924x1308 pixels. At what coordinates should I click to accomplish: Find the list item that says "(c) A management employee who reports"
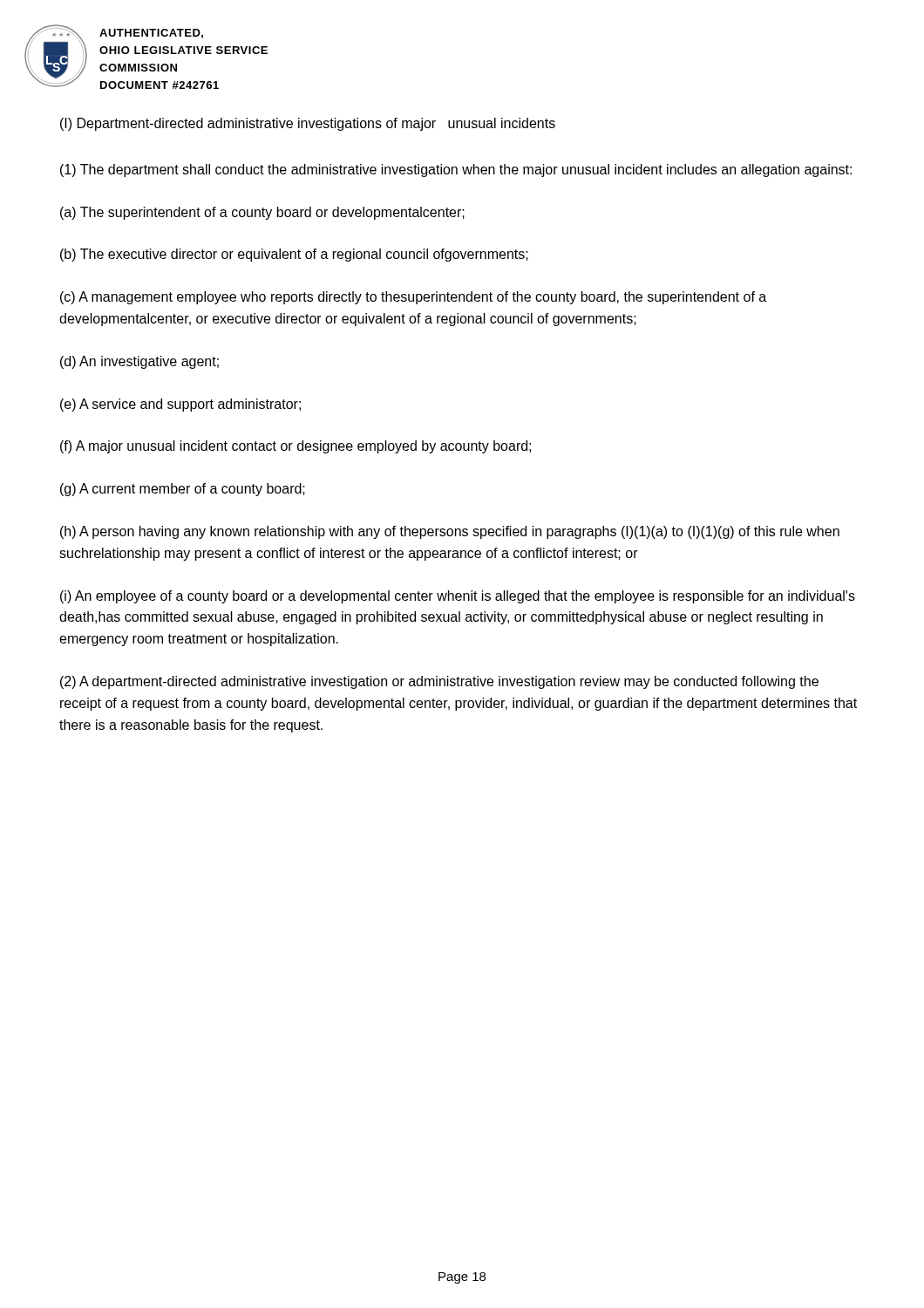(413, 308)
